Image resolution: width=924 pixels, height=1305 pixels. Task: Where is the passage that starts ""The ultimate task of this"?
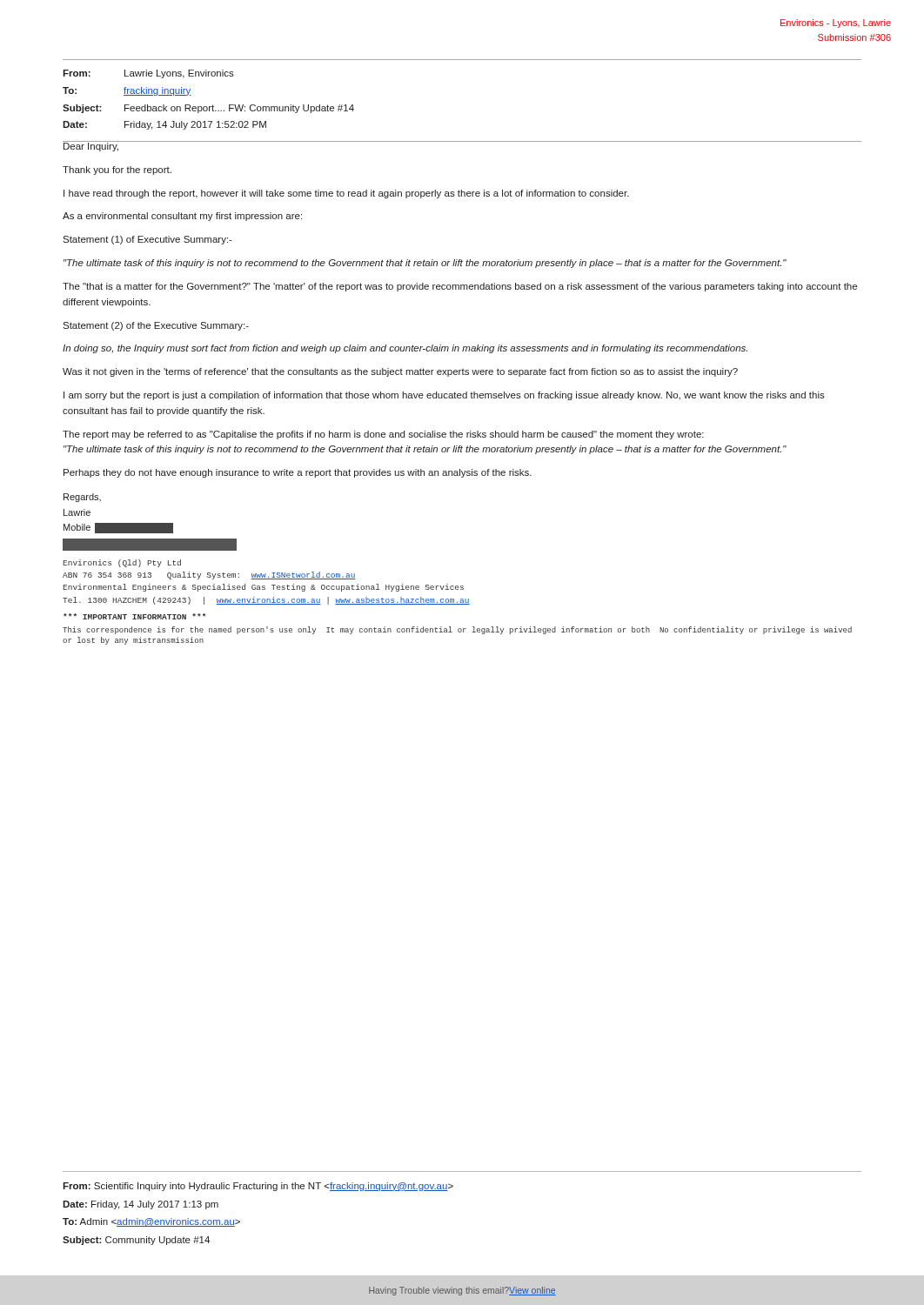462,264
